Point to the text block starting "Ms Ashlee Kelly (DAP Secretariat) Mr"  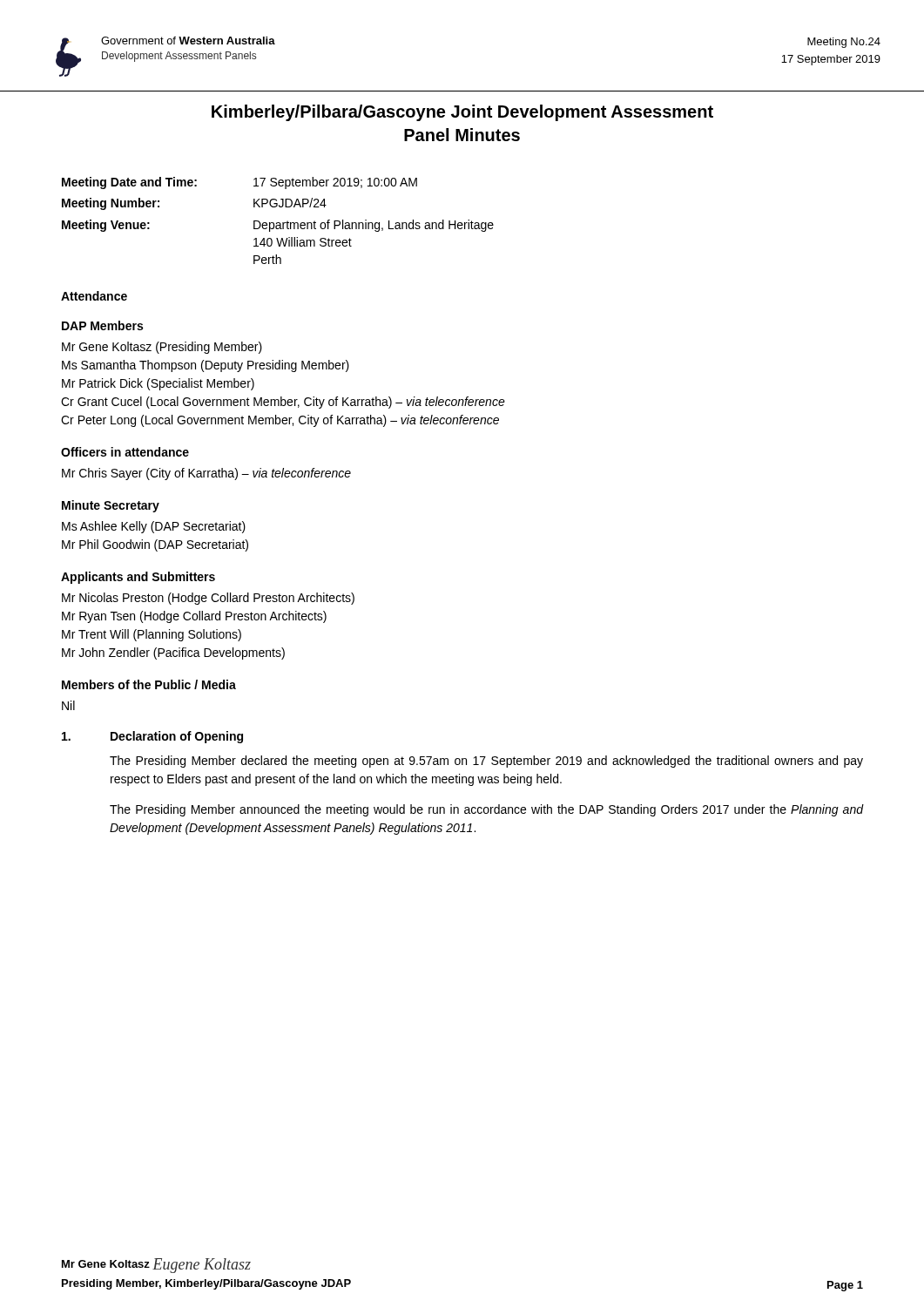[155, 536]
